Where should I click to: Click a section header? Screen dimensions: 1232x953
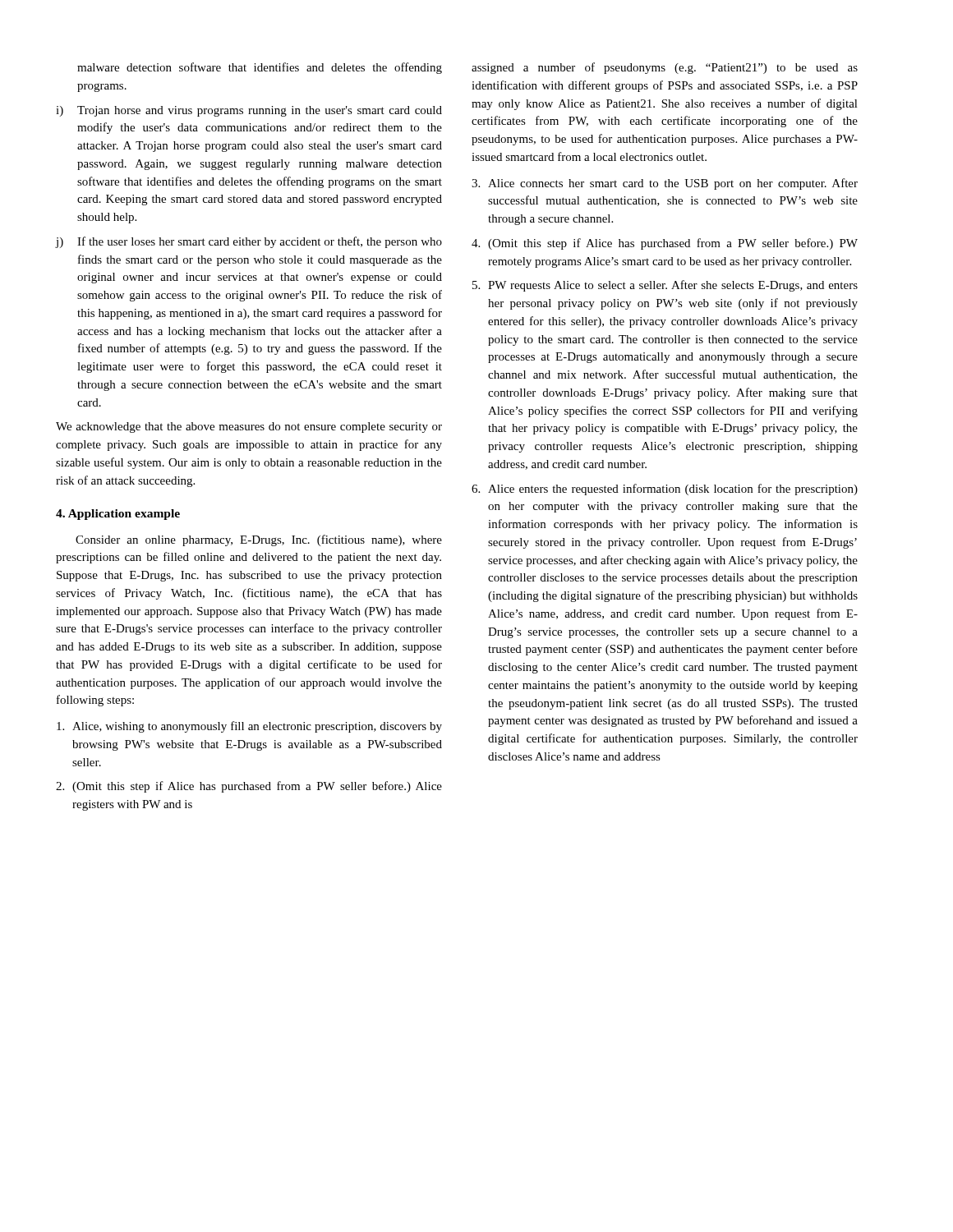[x=118, y=513]
